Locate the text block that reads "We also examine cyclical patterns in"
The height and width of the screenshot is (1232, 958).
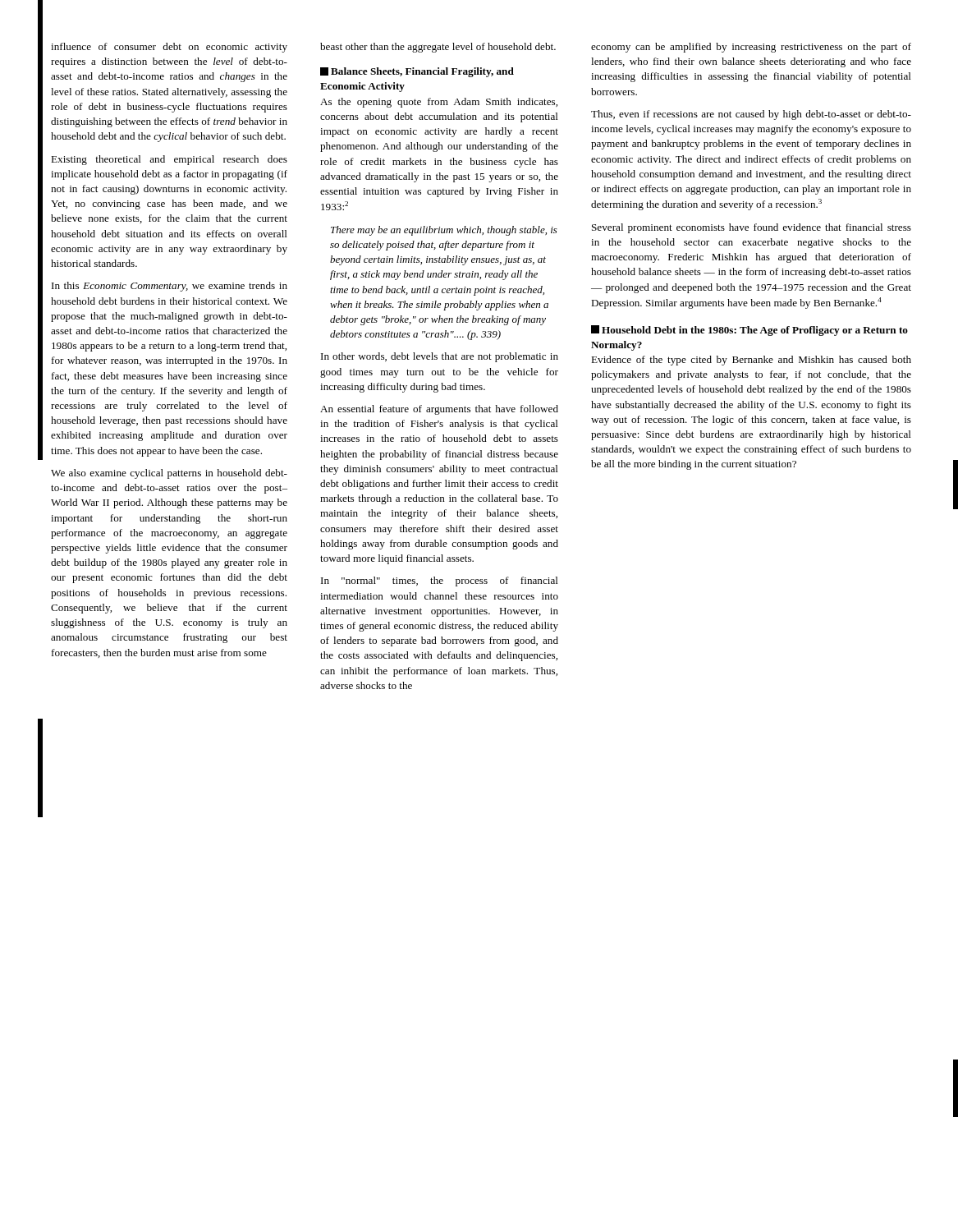click(169, 563)
